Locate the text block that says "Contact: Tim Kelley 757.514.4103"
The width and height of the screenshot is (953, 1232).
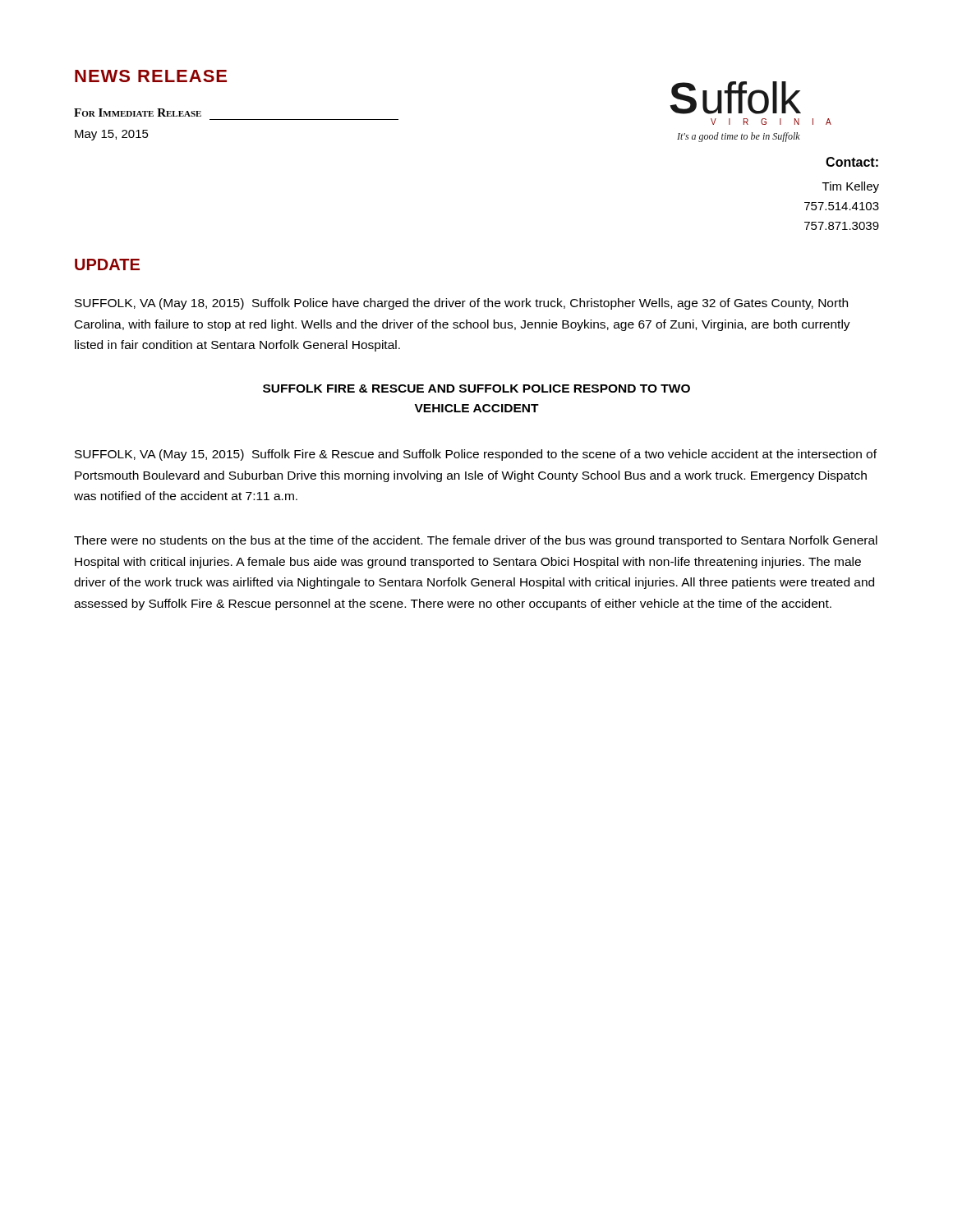pos(852,162)
